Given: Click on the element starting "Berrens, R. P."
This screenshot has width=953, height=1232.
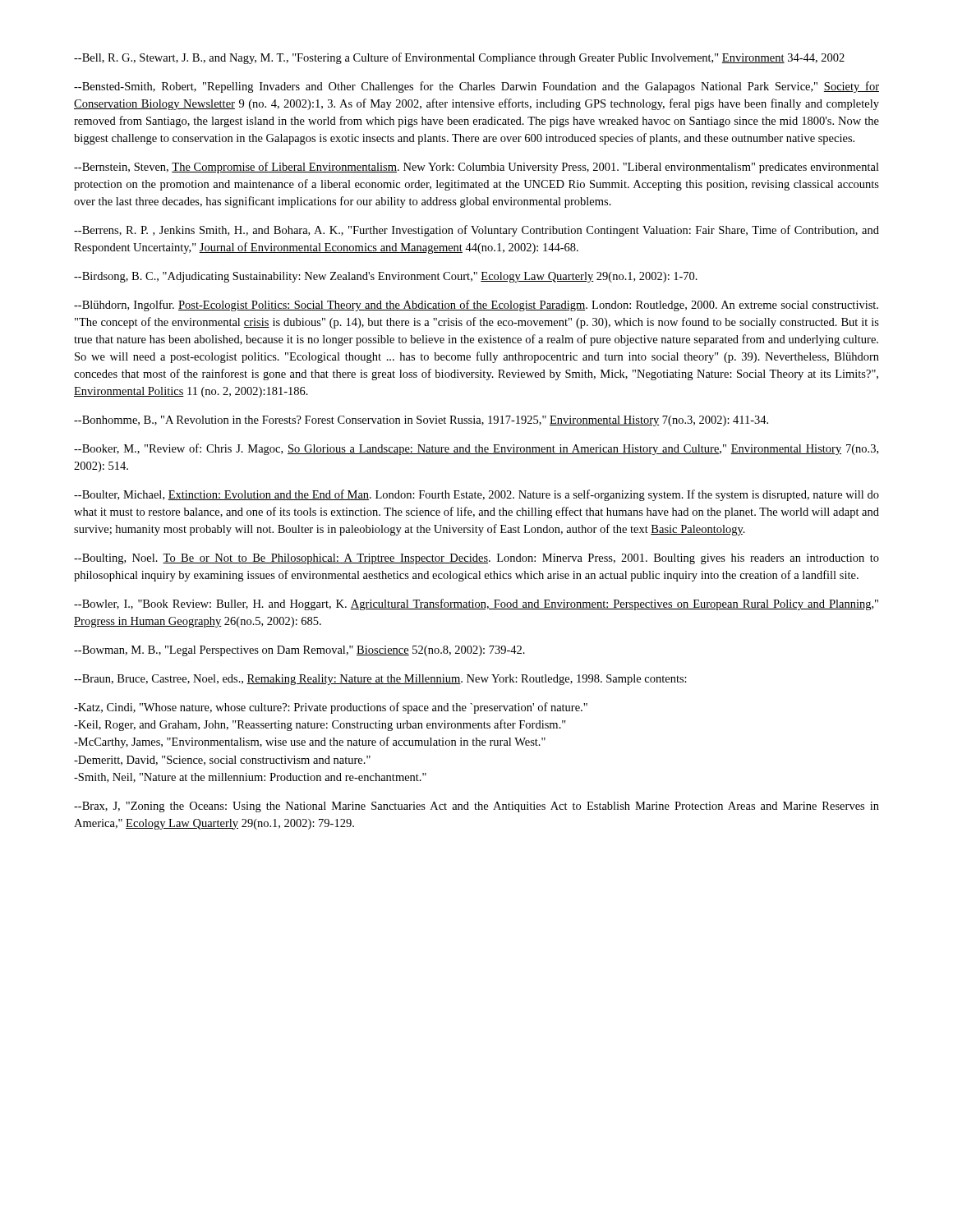Looking at the screenshot, I should (x=476, y=239).
